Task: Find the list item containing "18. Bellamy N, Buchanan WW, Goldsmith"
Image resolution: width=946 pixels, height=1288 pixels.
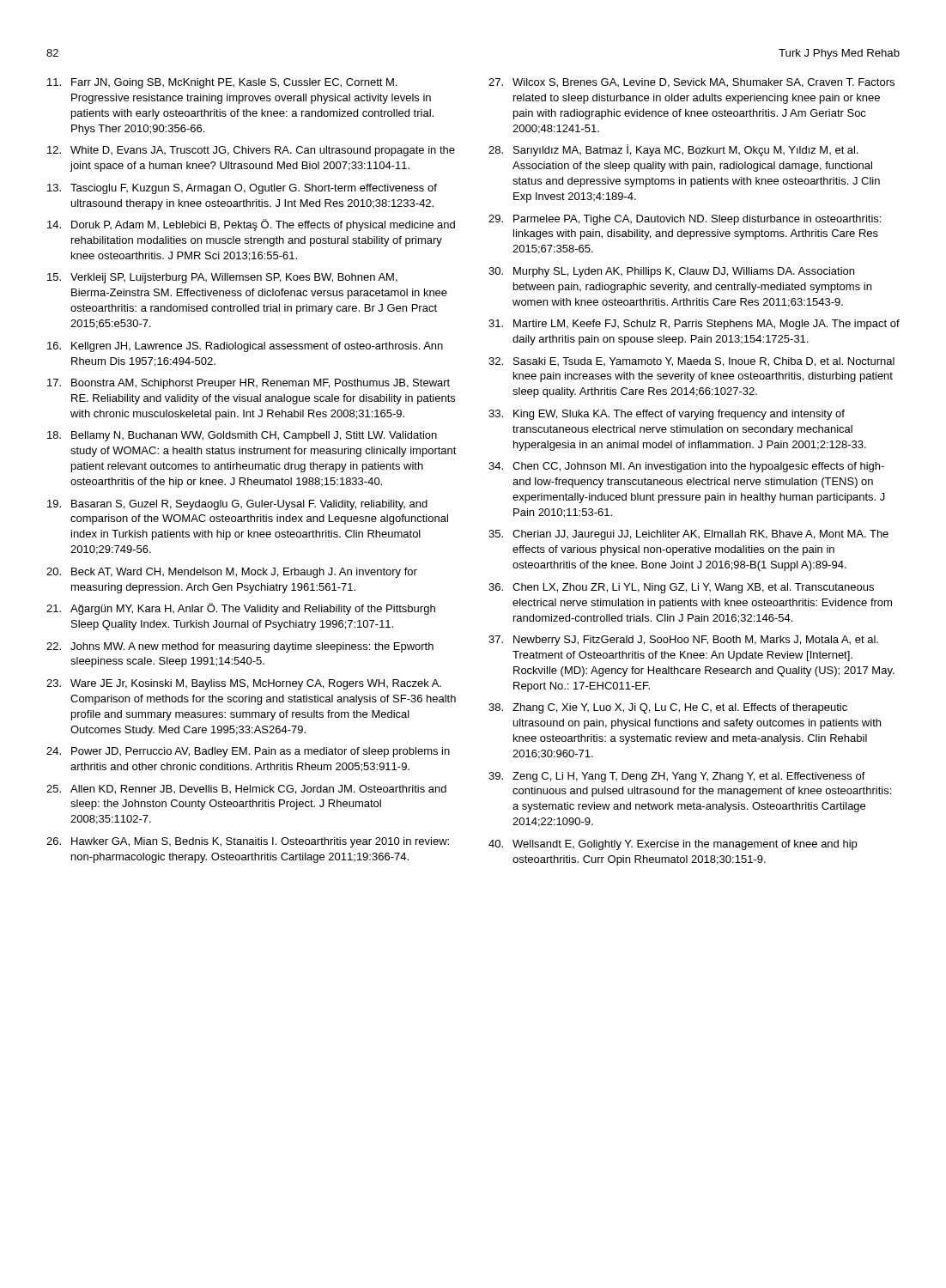Action: coord(252,459)
